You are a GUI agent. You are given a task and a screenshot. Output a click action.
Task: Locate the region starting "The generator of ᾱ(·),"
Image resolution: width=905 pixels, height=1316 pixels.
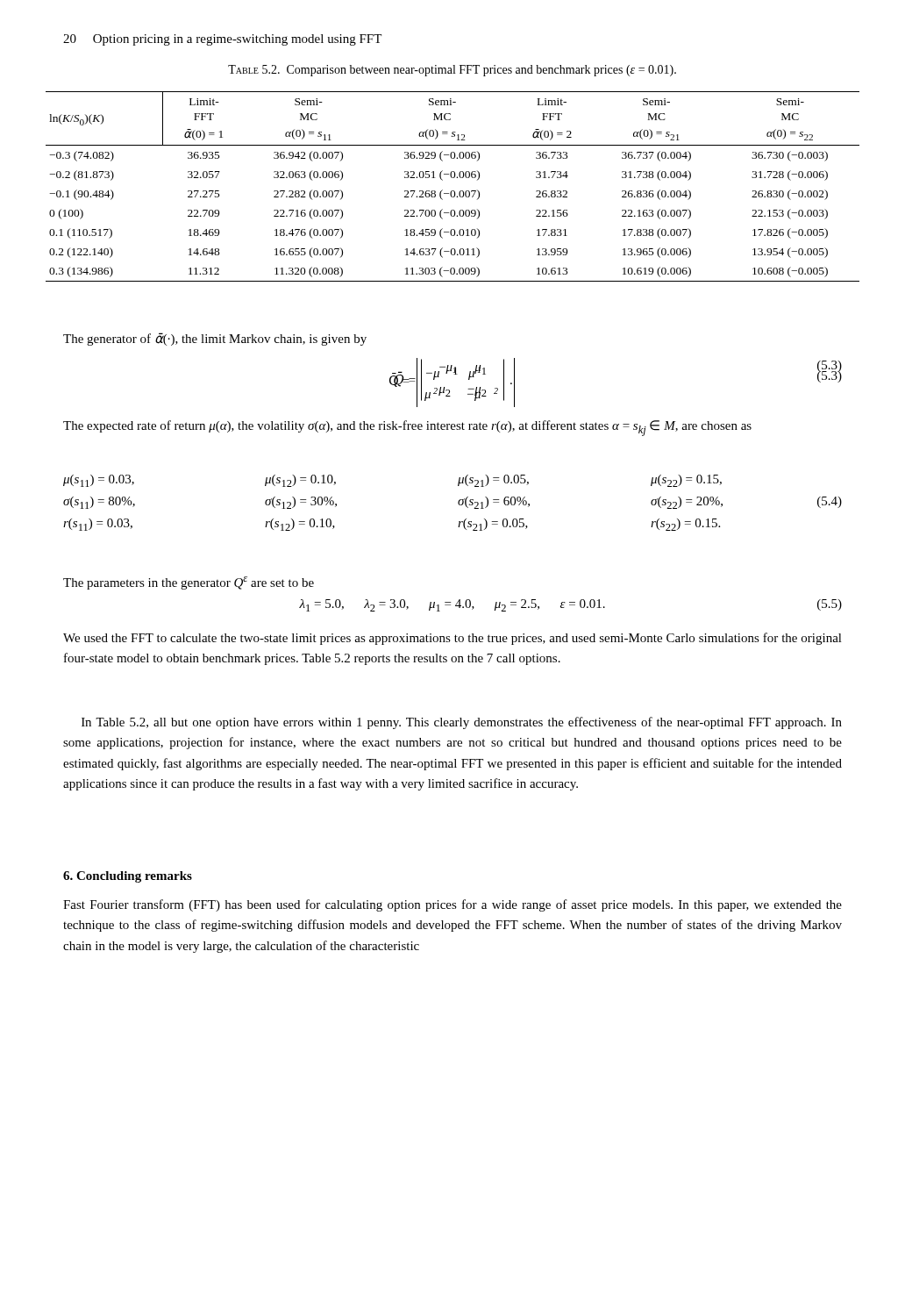[x=215, y=339]
